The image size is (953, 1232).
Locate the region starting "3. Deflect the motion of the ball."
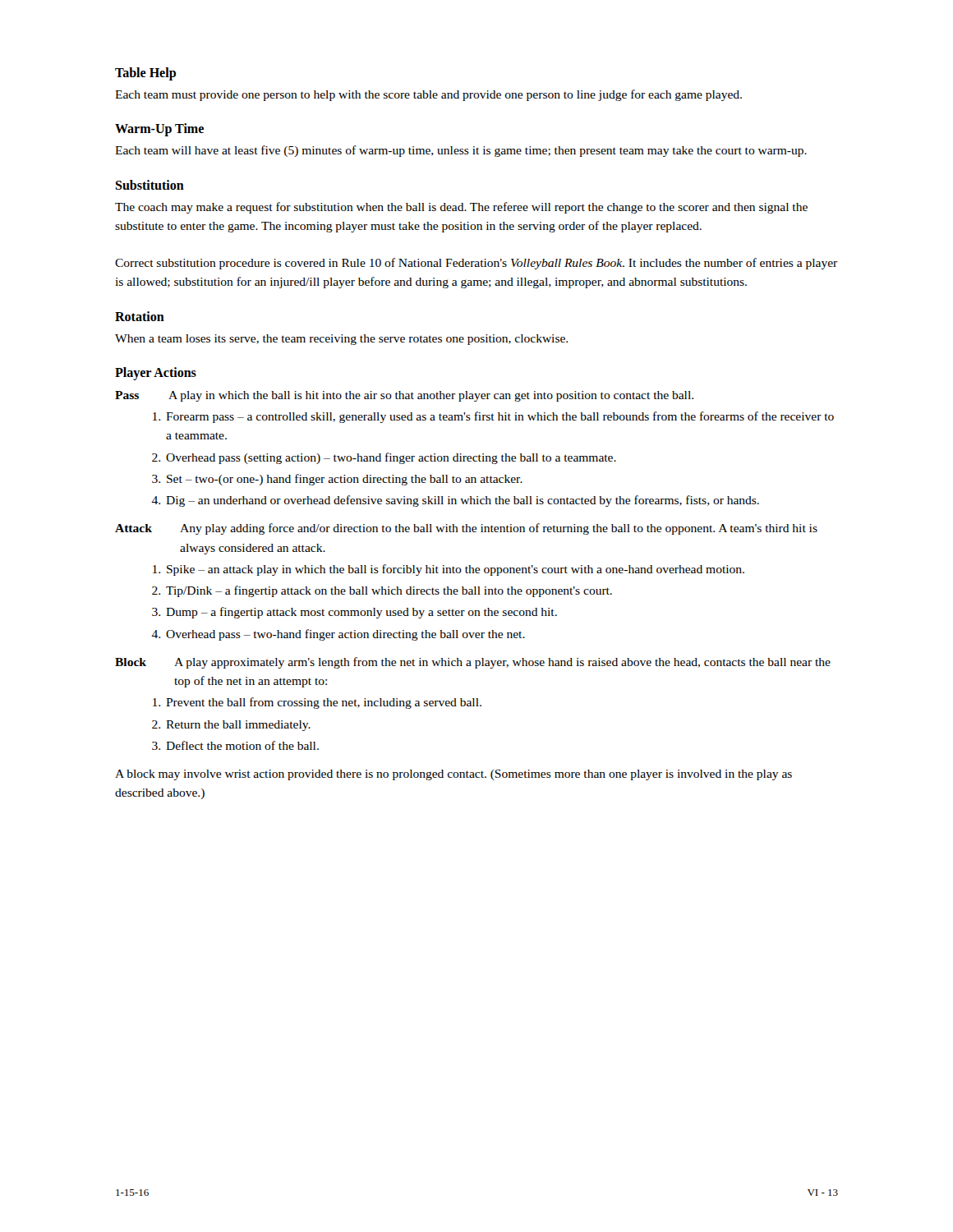(235, 745)
